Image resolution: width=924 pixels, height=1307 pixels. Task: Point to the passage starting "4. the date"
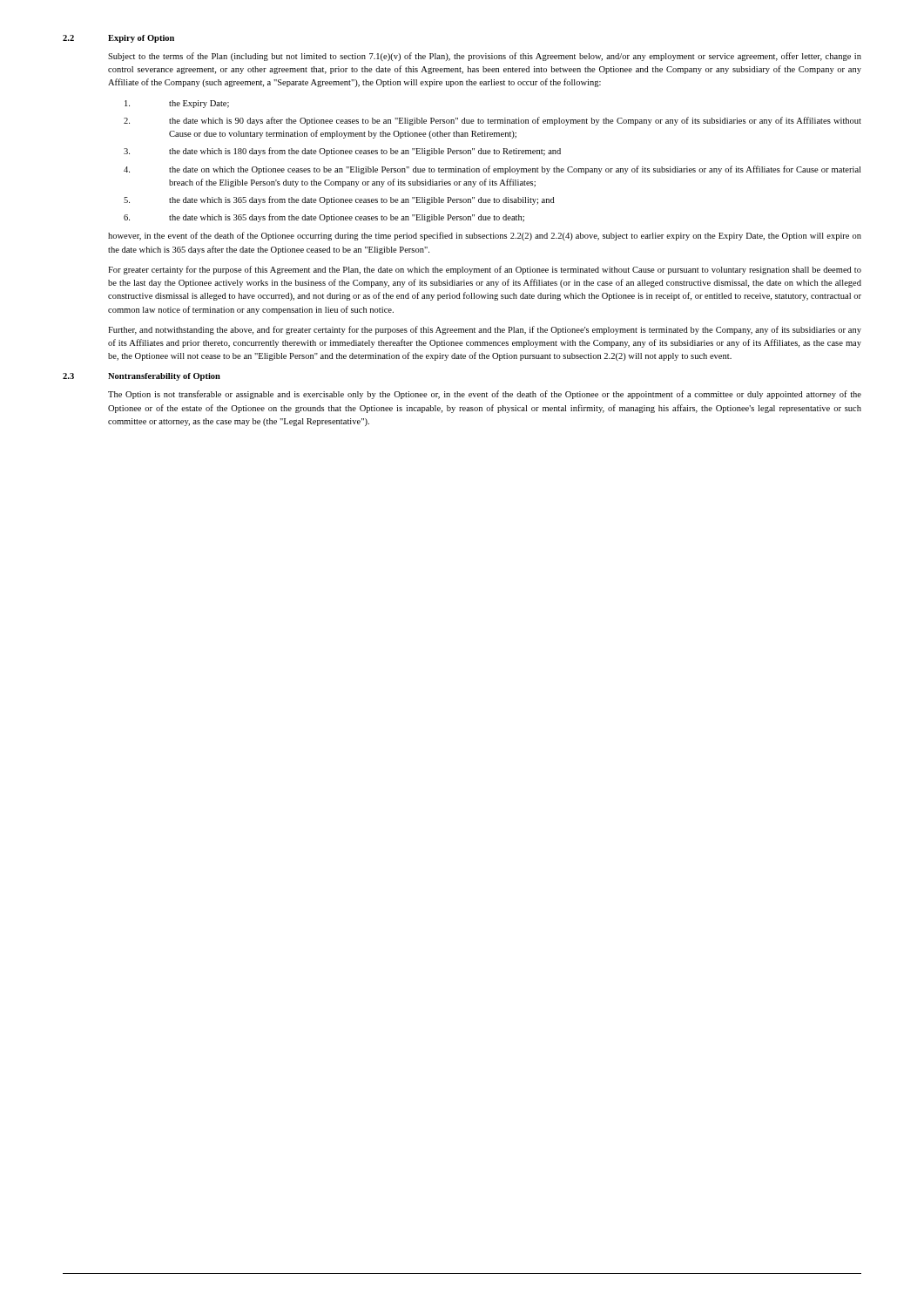[485, 176]
